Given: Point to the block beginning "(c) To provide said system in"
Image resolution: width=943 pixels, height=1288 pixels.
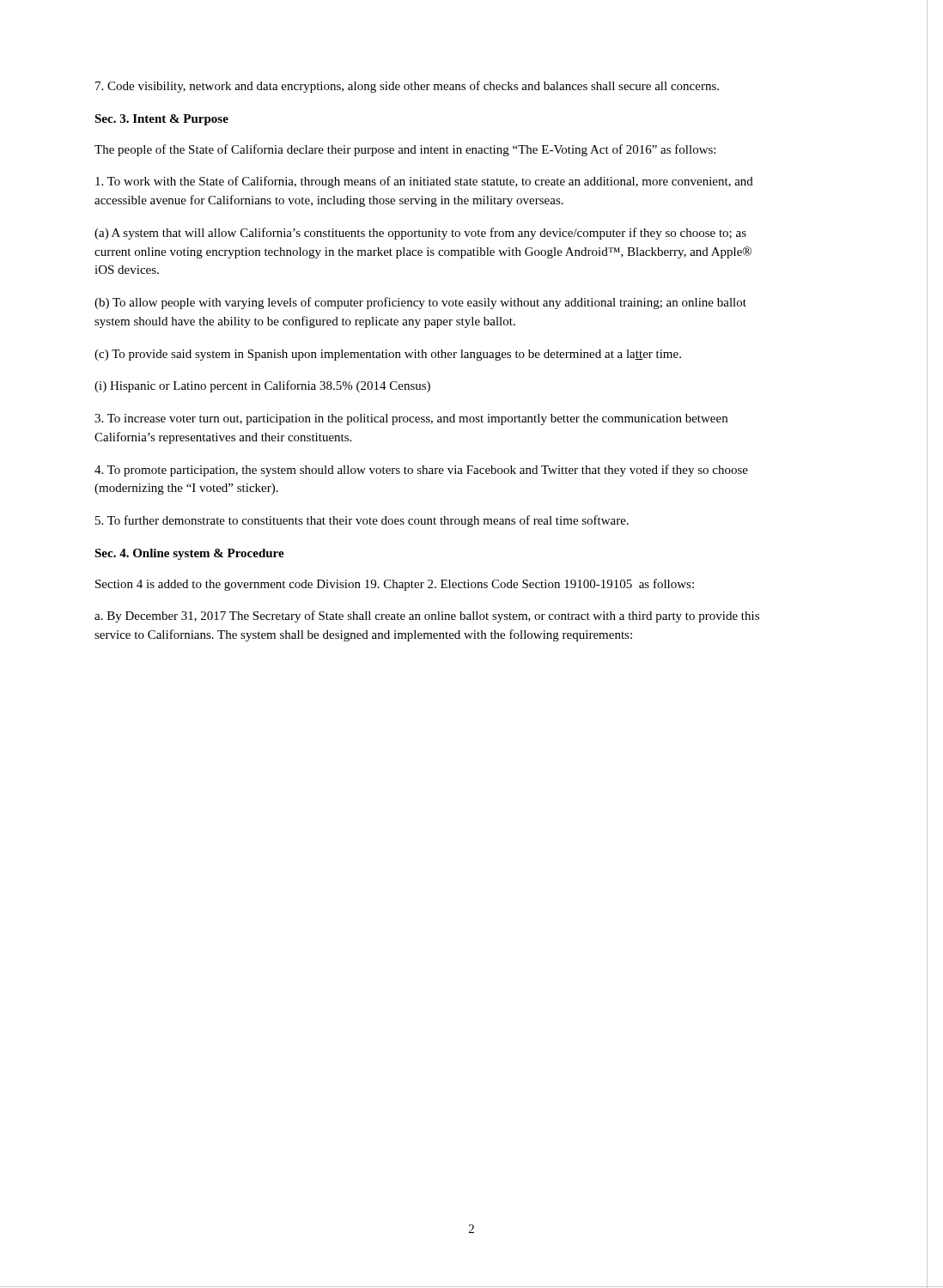Looking at the screenshot, I should 388,353.
